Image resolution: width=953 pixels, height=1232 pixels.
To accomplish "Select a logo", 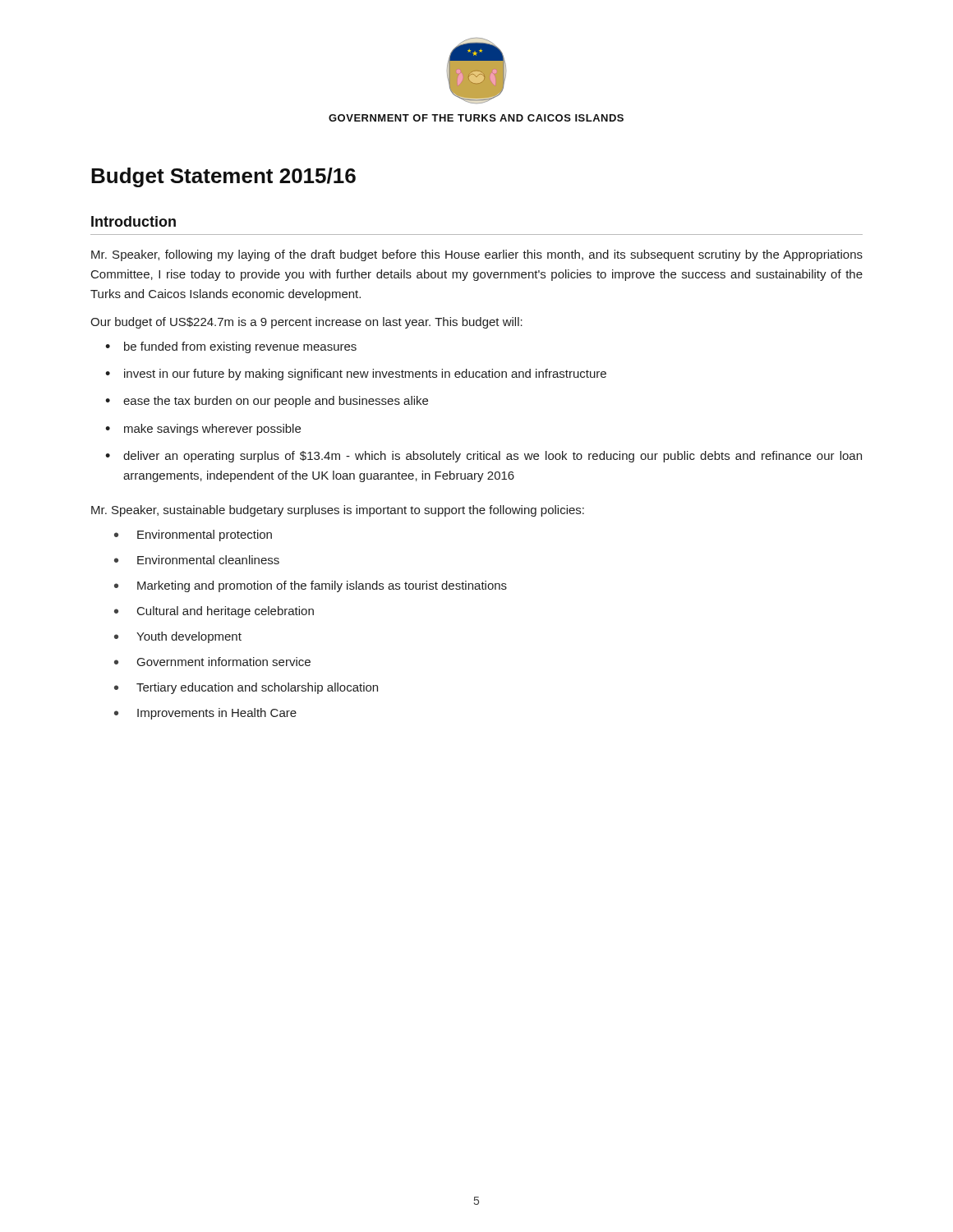I will pyautogui.click(x=476, y=70).
